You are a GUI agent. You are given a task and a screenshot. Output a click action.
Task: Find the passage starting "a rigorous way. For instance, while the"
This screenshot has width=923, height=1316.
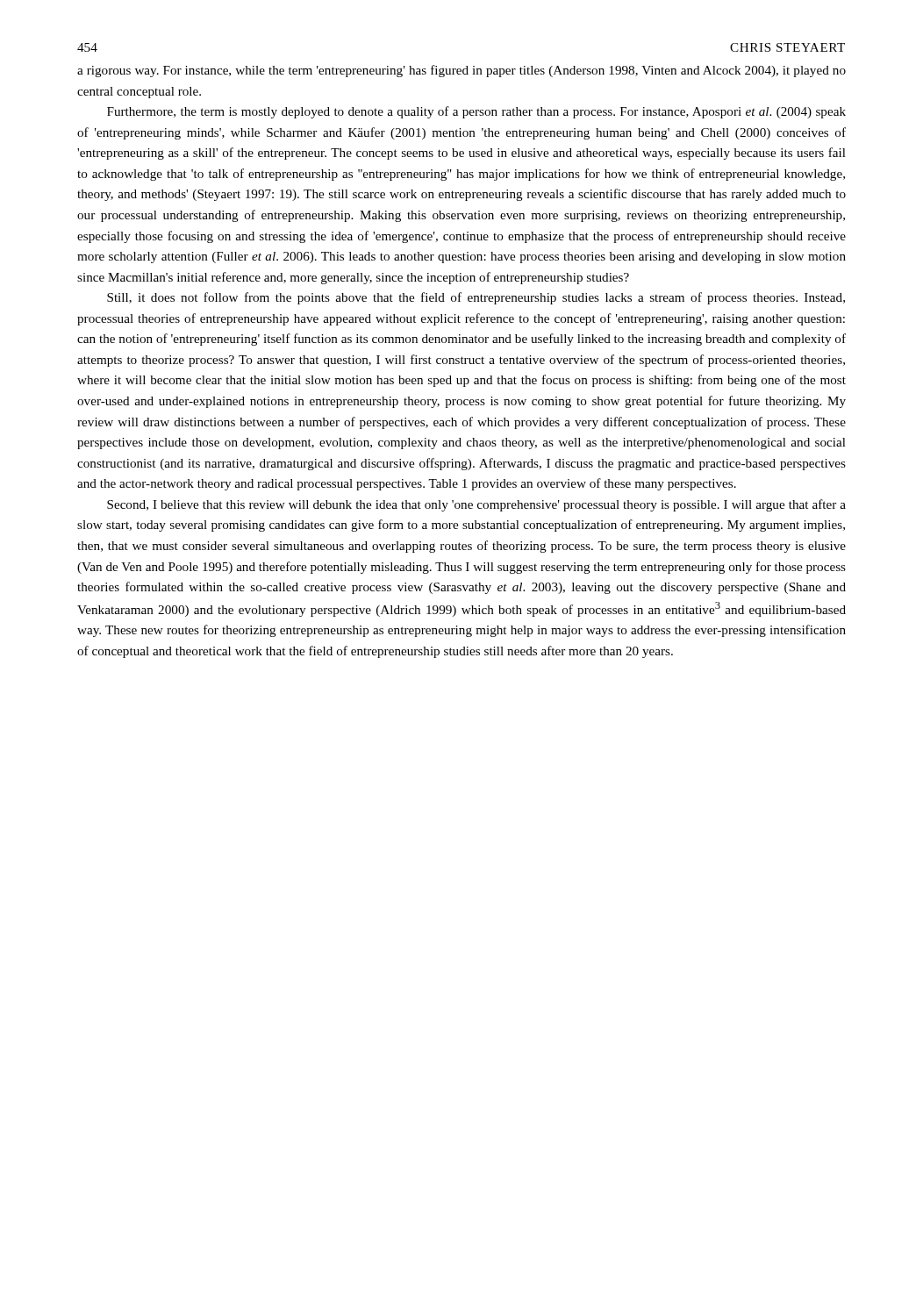coord(462,80)
